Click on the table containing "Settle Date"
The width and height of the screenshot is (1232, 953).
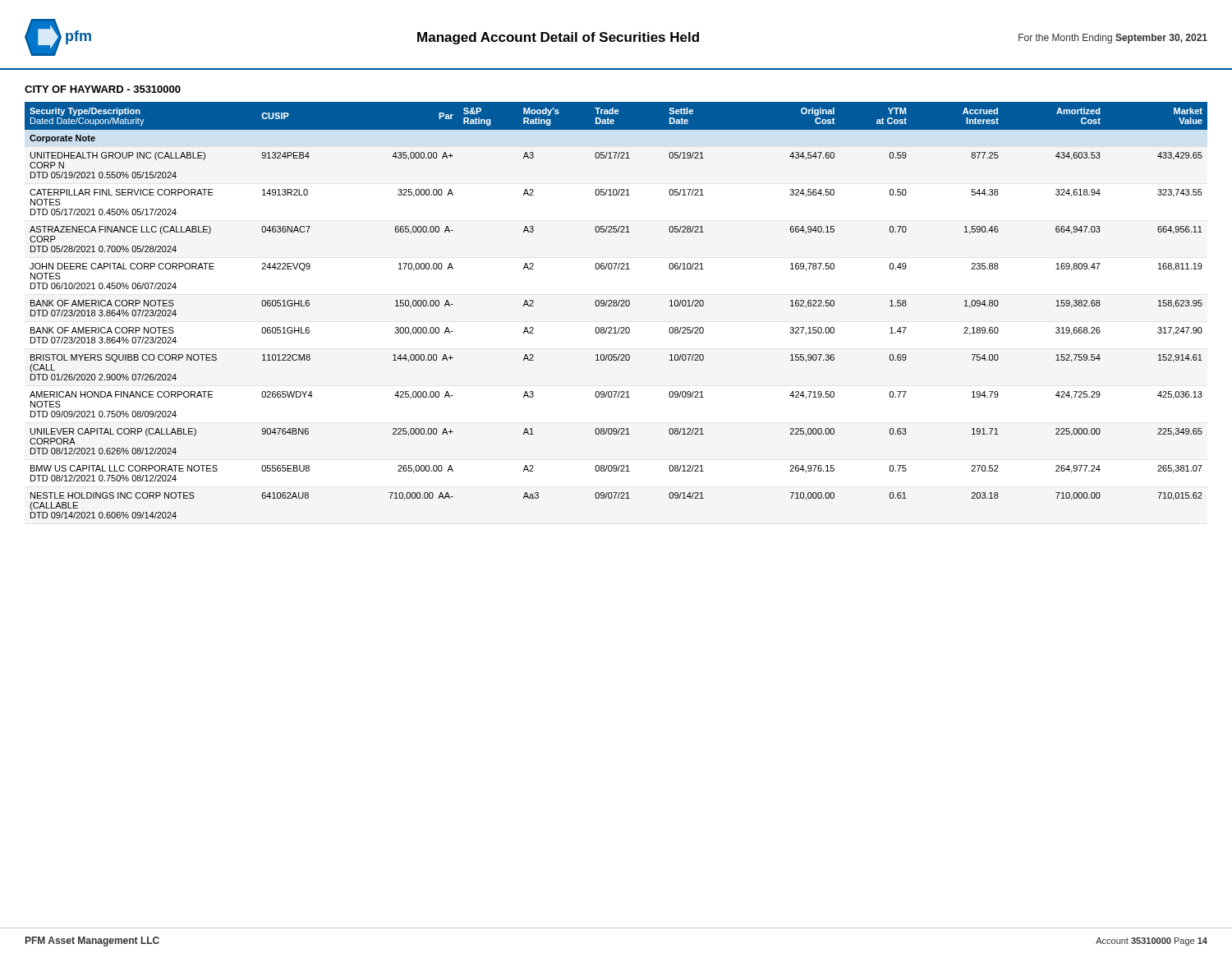point(616,313)
